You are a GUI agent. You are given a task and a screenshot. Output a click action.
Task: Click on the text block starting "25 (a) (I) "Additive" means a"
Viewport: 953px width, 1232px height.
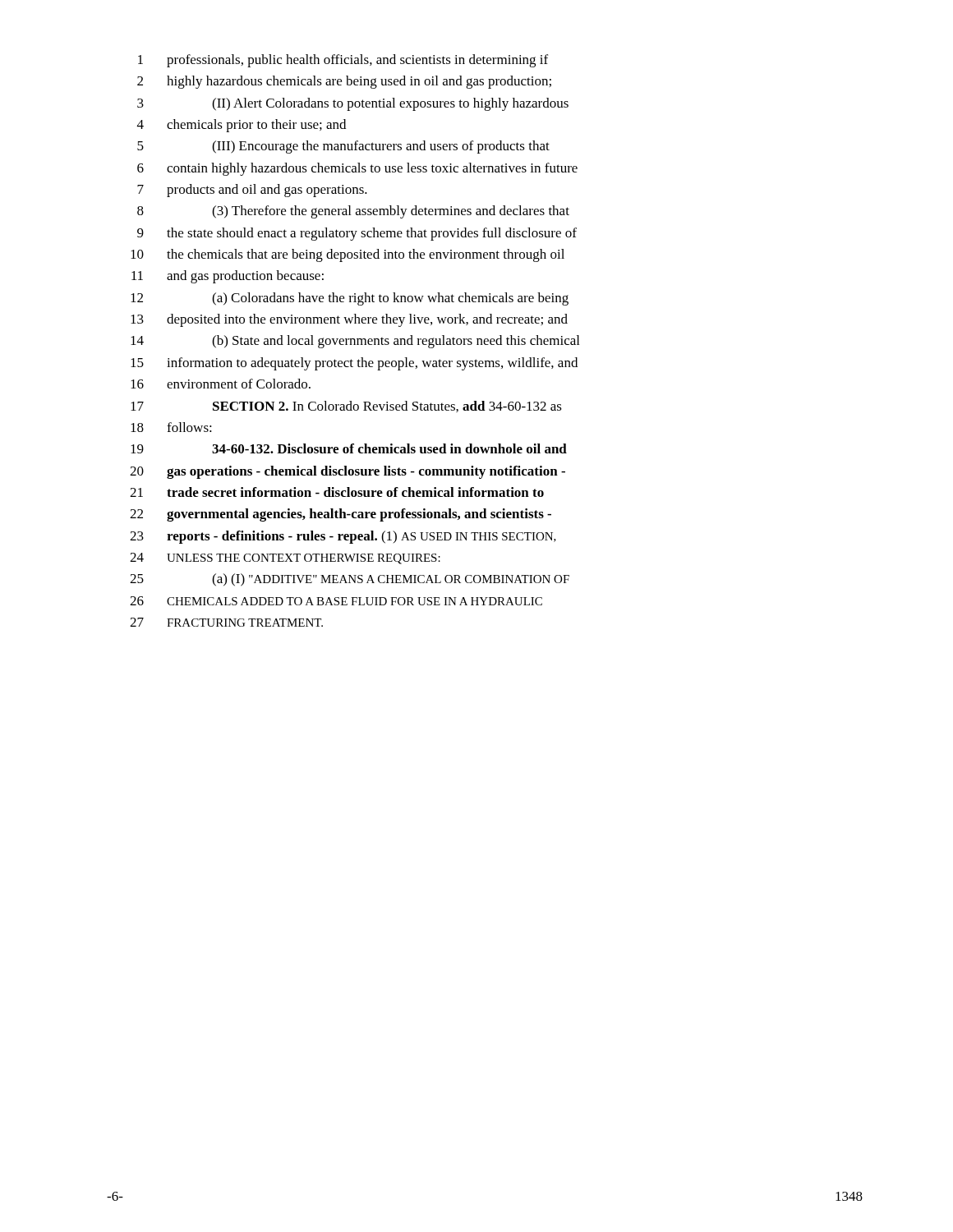485,579
